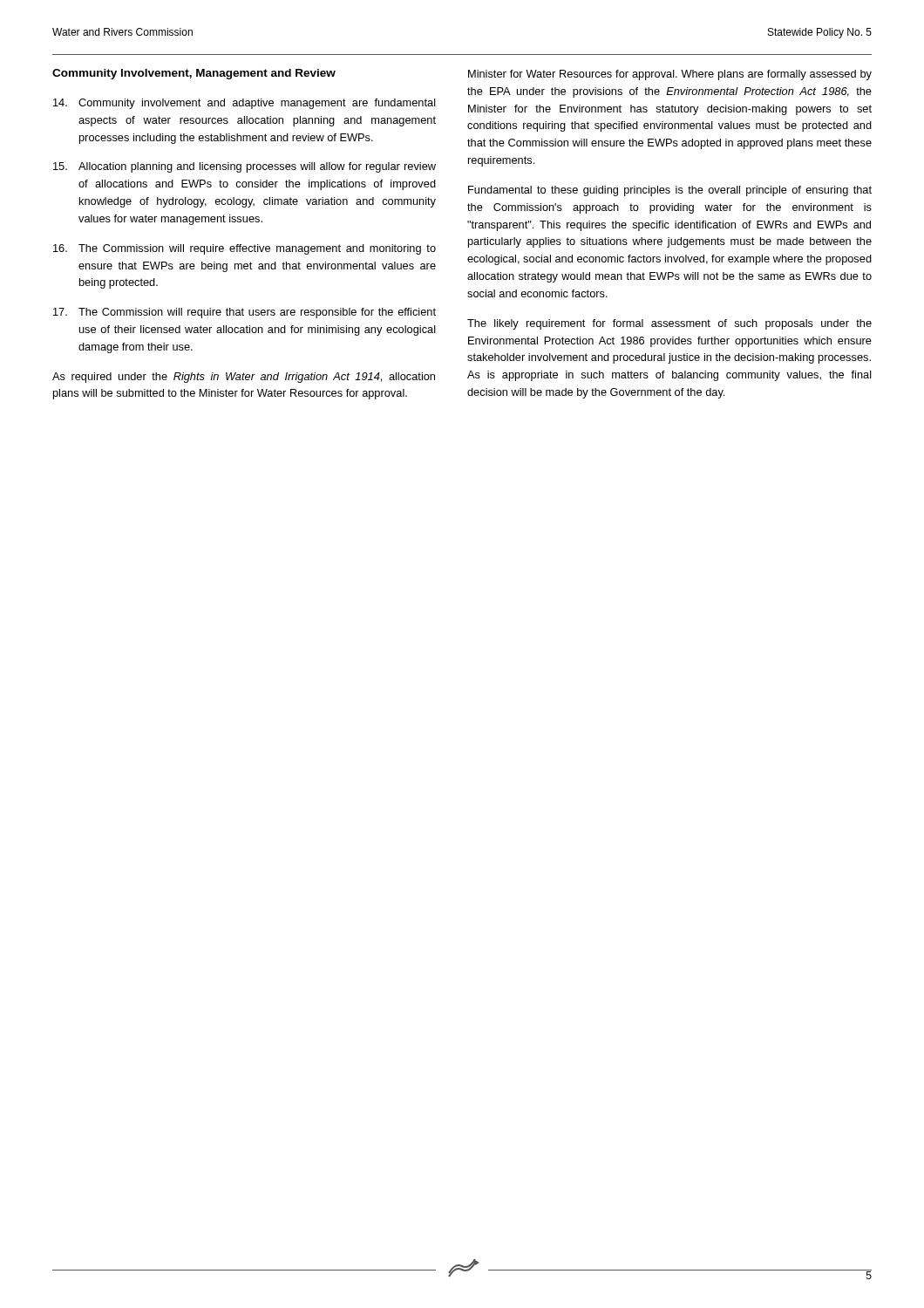The height and width of the screenshot is (1308, 924).
Task: Find the passage starting "Minister for Water Resources for approval."
Action: pyautogui.click(x=669, y=117)
